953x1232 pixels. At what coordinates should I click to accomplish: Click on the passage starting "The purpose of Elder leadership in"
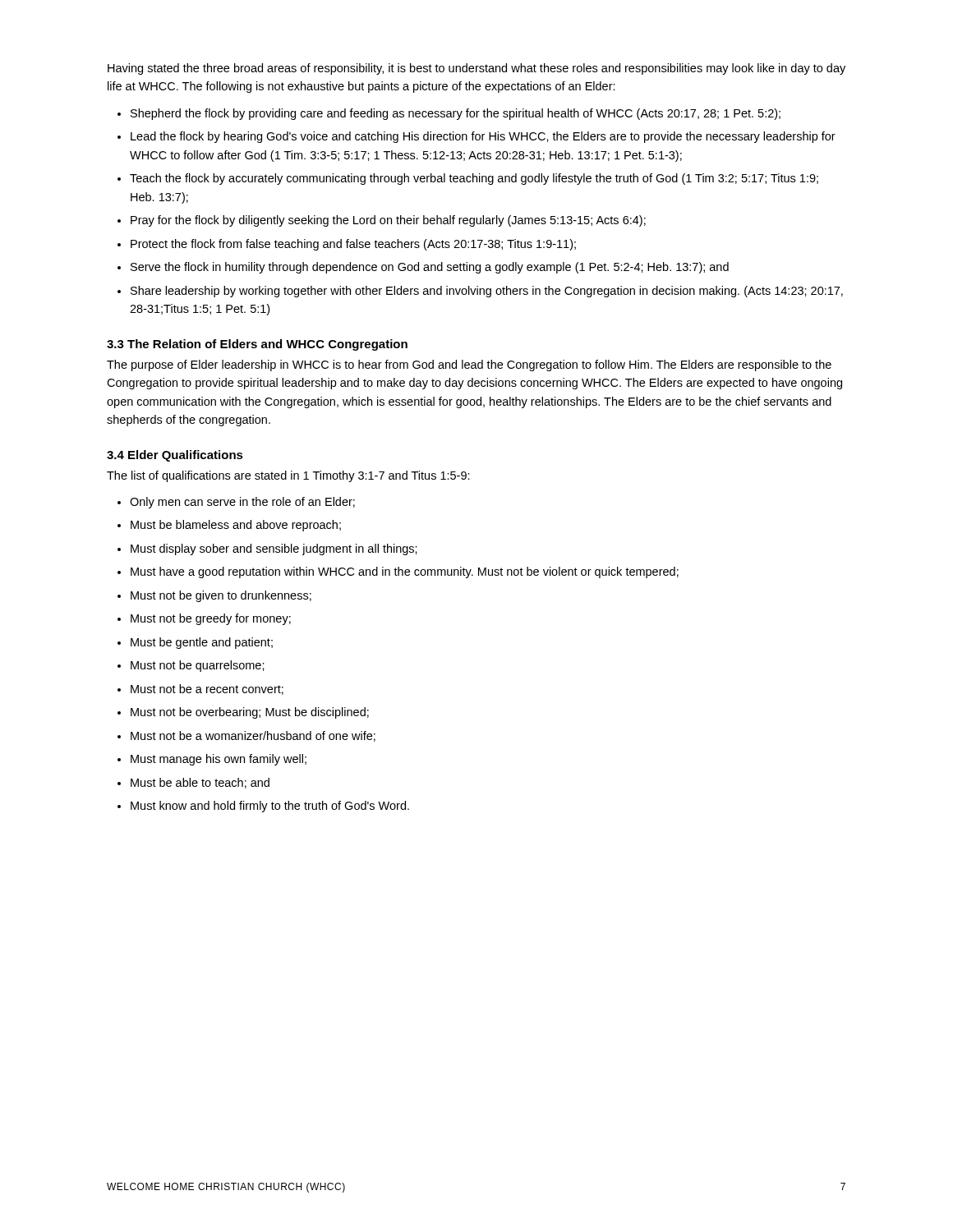click(x=475, y=392)
